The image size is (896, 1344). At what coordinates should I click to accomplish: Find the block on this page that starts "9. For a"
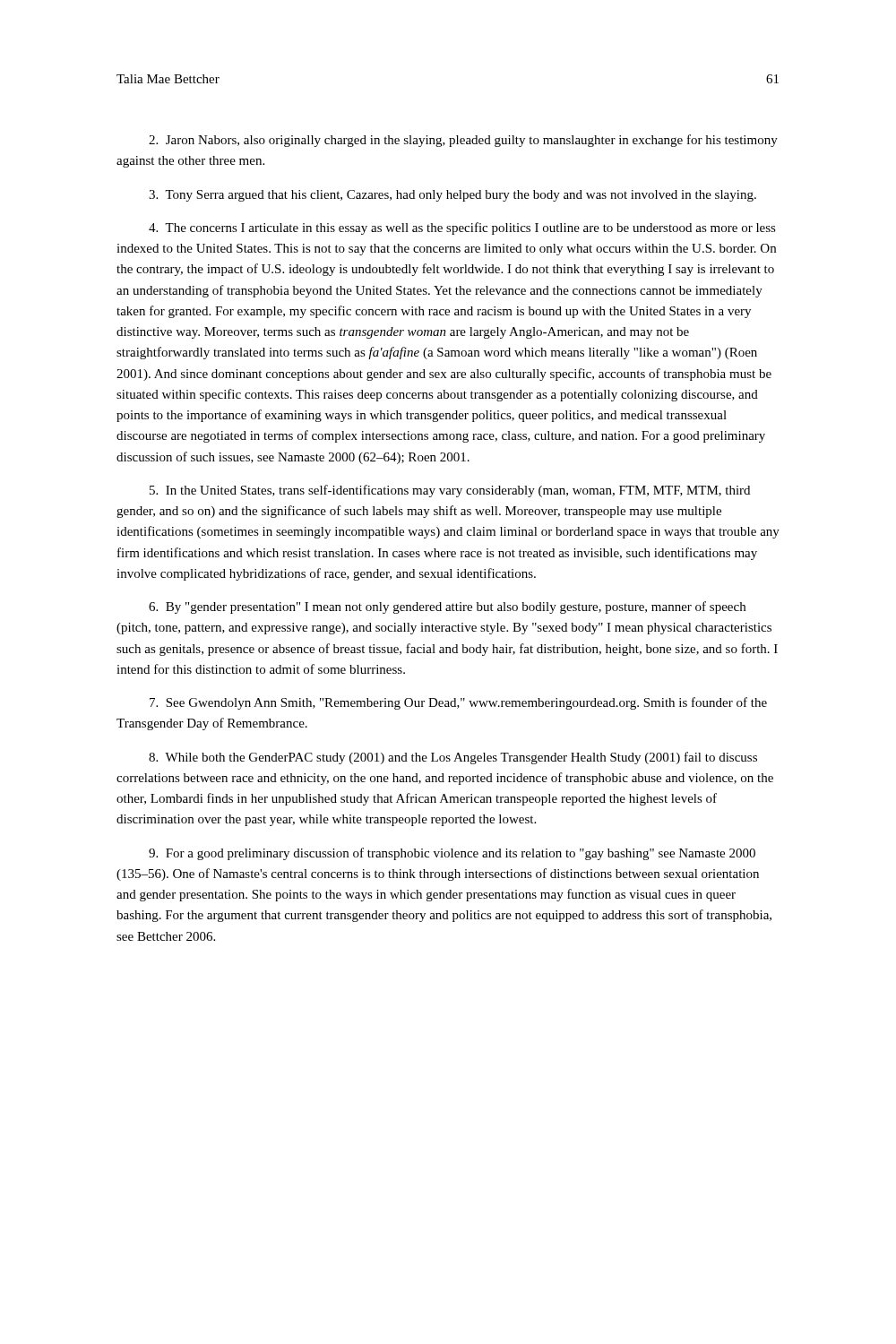[448, 895]
